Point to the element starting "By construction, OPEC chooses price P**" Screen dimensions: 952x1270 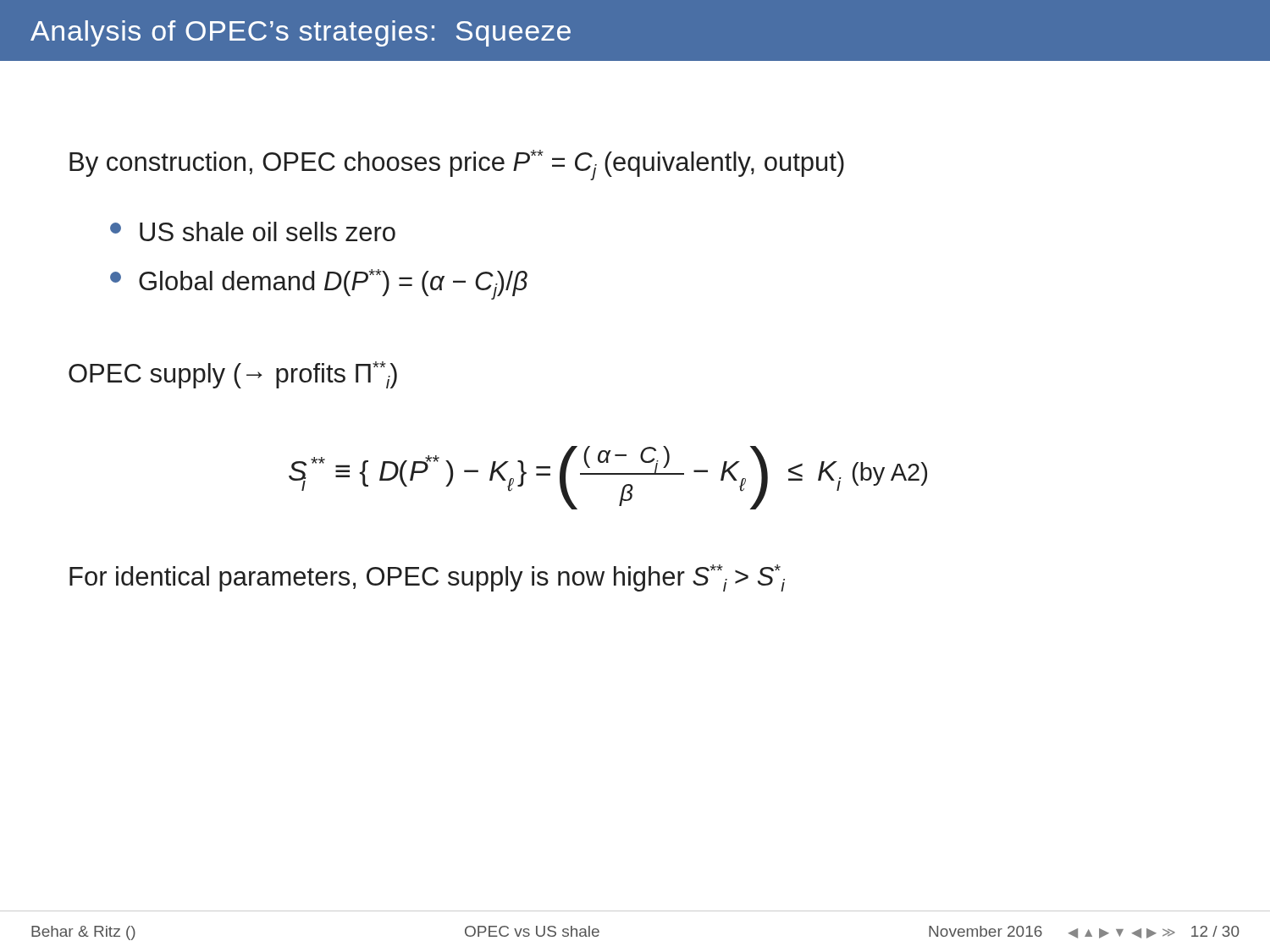(x=456, y=164)
